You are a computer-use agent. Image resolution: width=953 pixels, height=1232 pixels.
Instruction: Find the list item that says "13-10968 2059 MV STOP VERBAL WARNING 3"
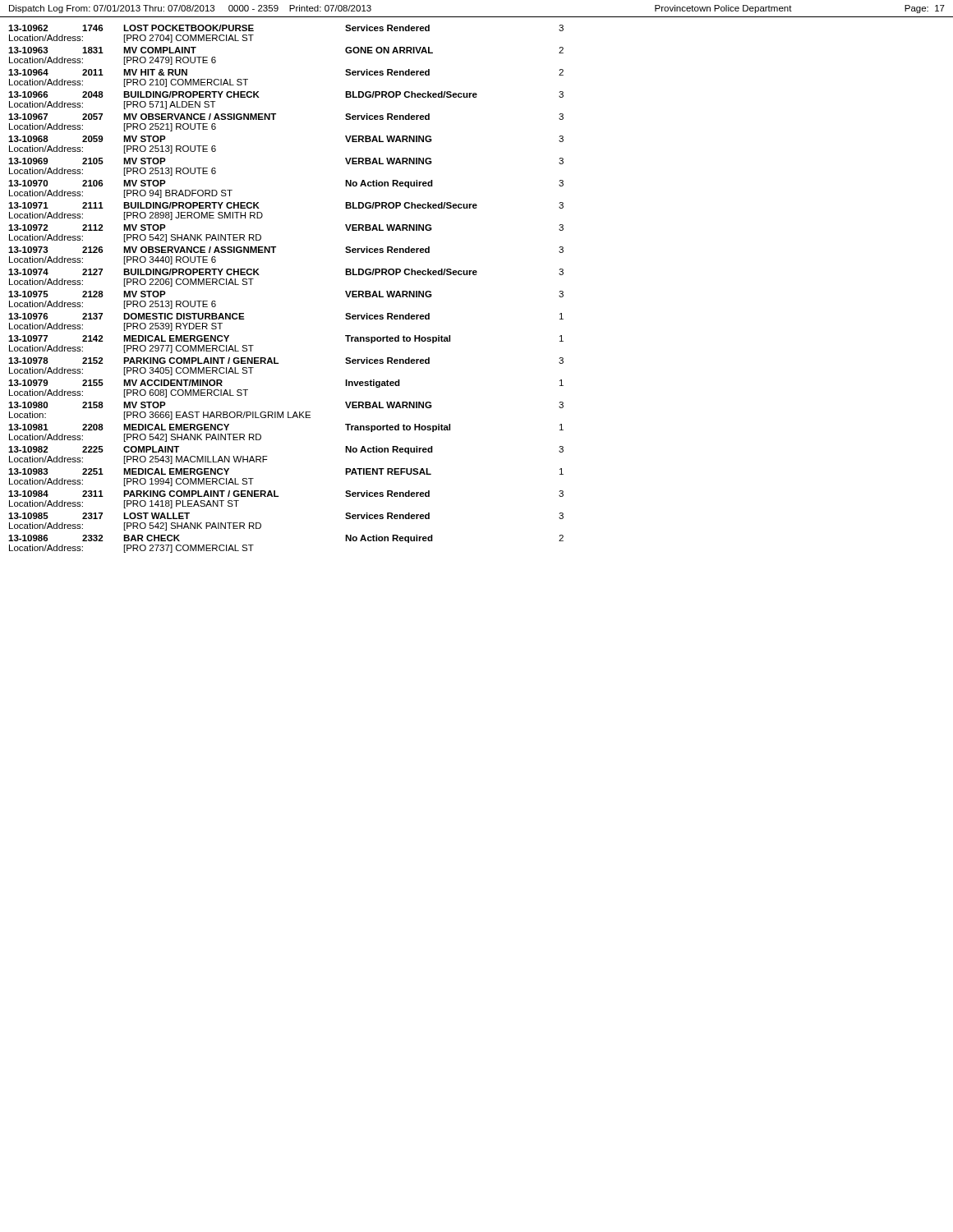(x=28, y=138)
